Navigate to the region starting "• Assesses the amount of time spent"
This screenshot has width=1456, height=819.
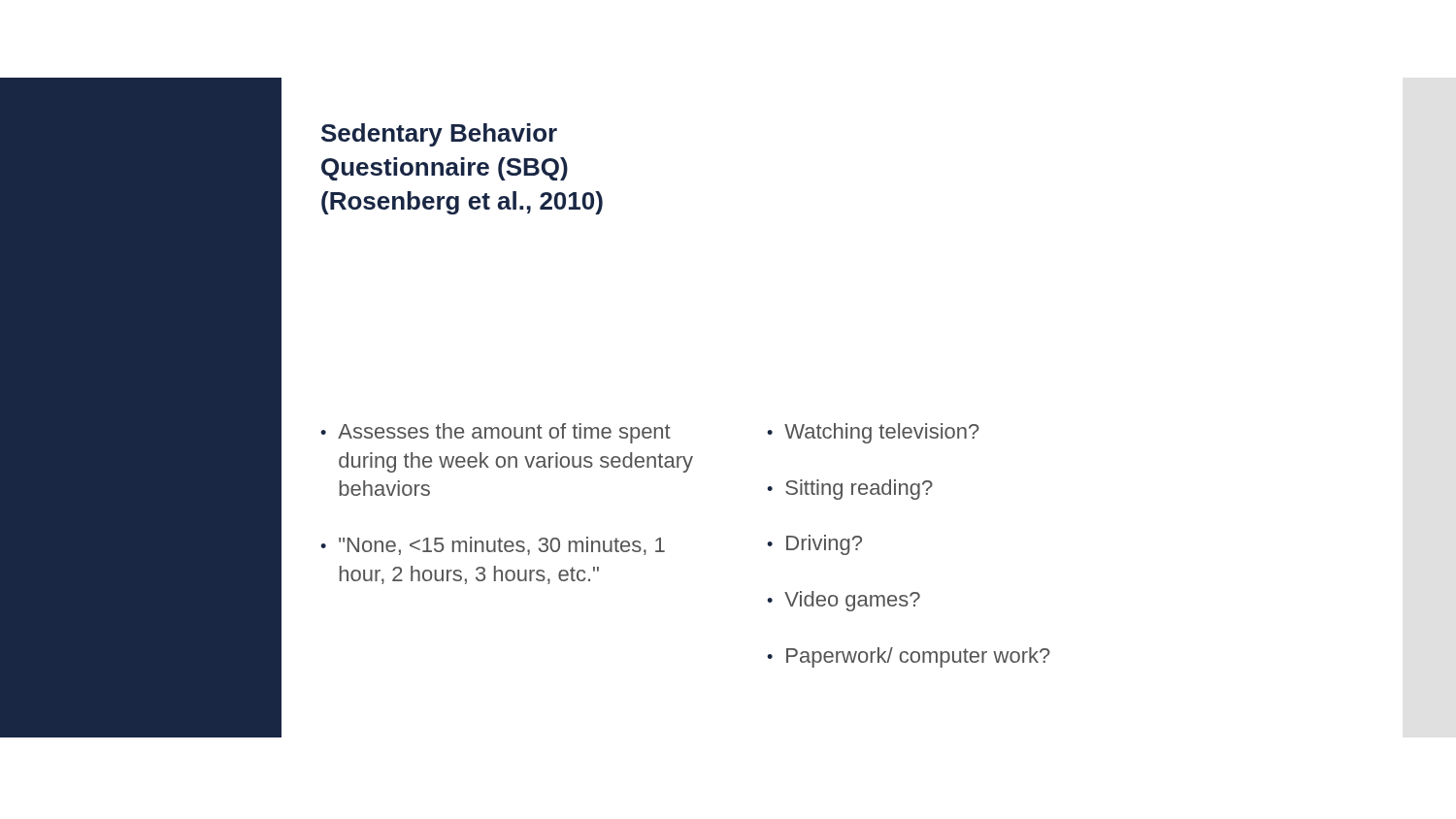click(519, 460)
